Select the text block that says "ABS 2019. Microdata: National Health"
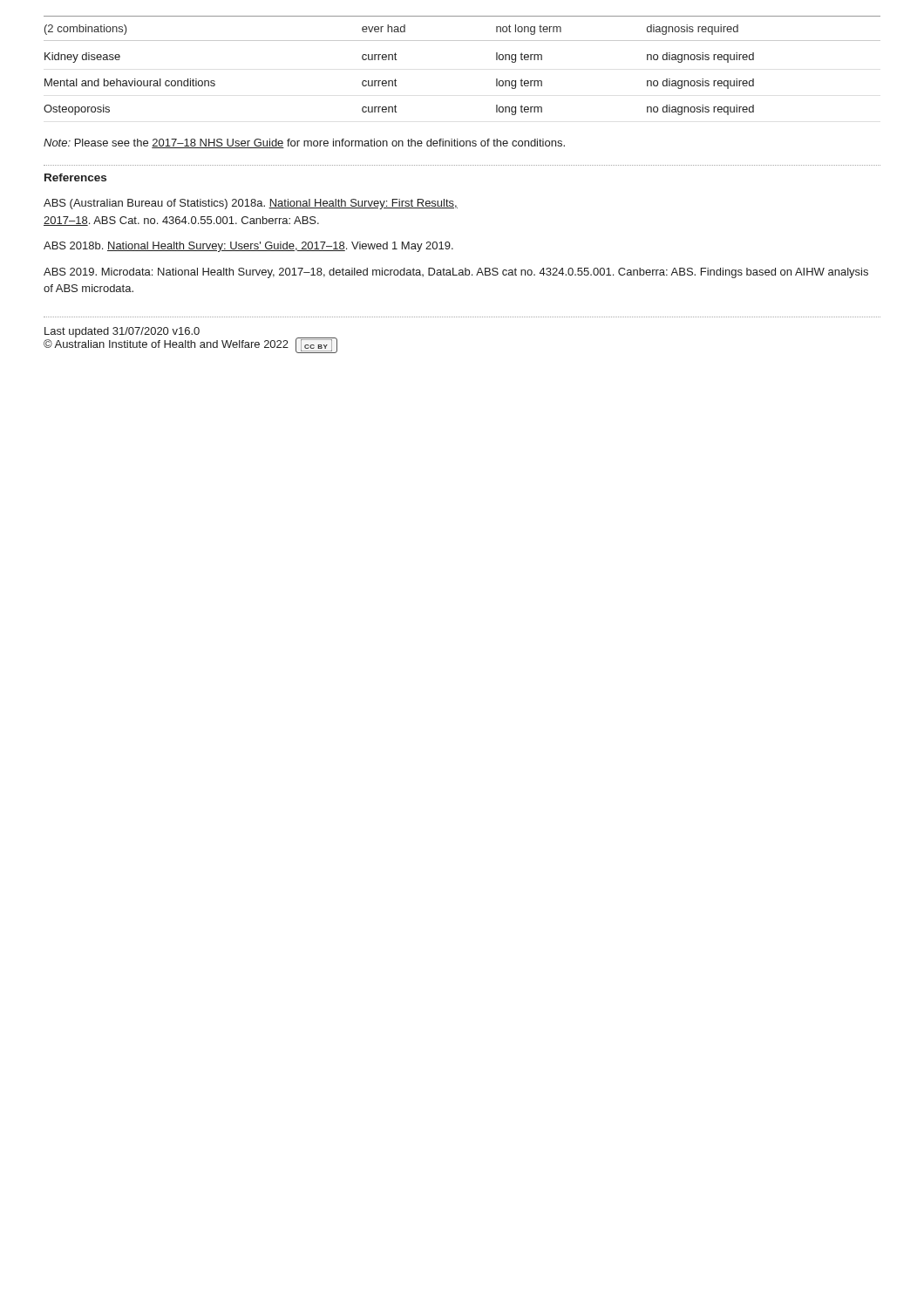 [456, 280]
